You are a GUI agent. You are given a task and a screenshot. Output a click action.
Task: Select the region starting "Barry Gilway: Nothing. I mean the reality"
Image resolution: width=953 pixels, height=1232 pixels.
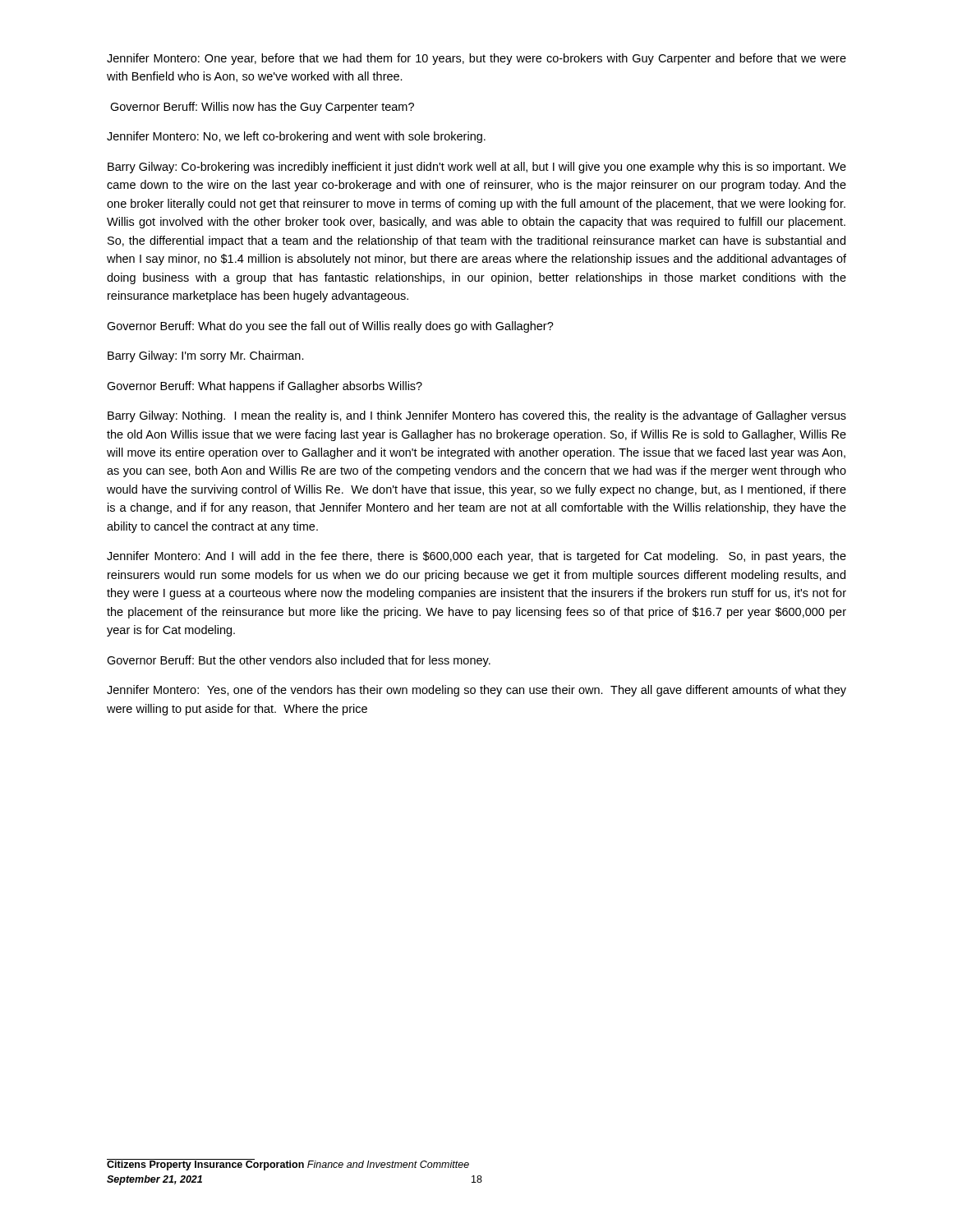point(476,471)
